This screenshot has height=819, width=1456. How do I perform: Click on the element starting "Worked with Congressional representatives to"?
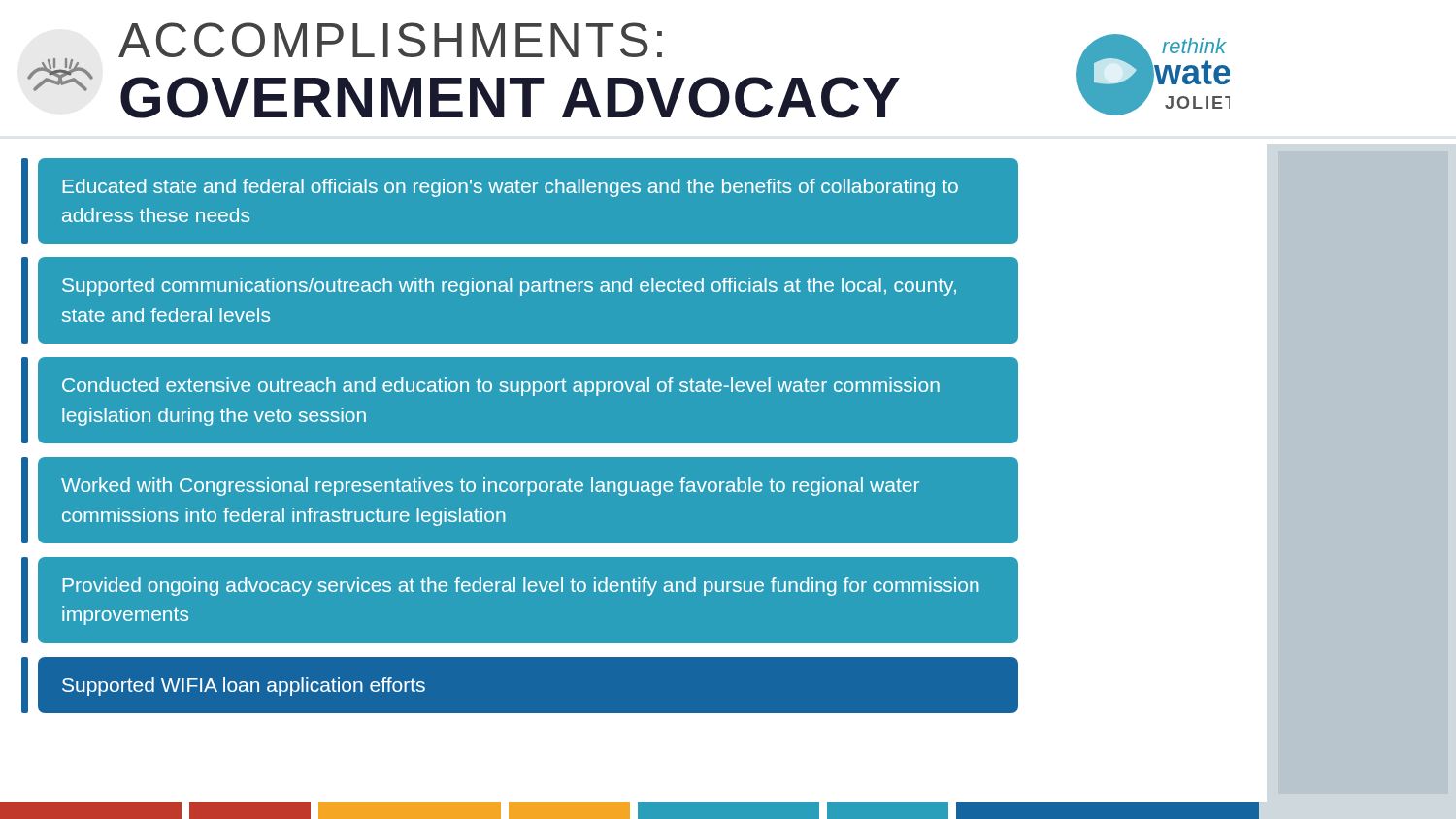coord(509,500)
